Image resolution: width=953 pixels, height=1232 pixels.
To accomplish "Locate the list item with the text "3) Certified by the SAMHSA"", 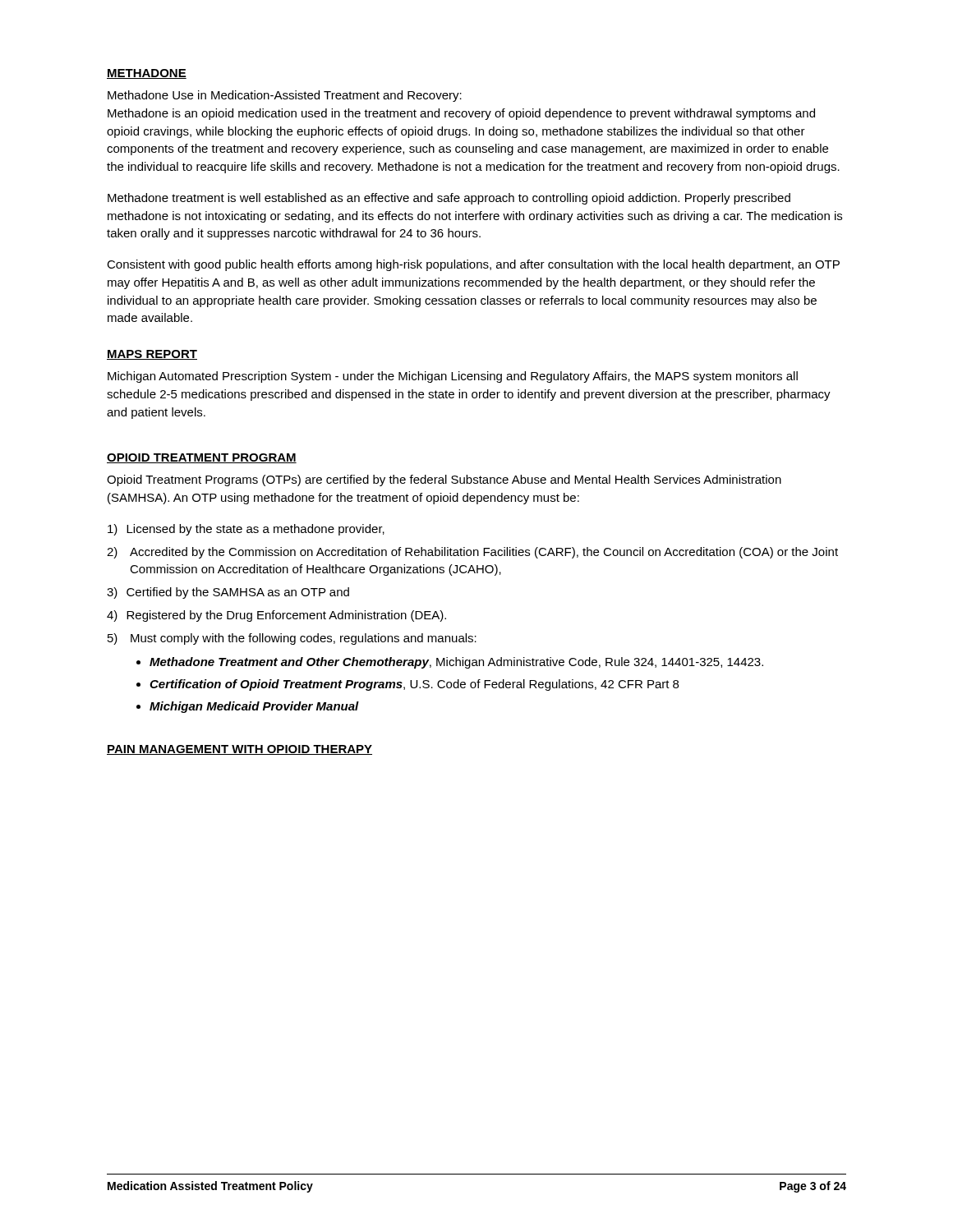I will tap(228, 592).
